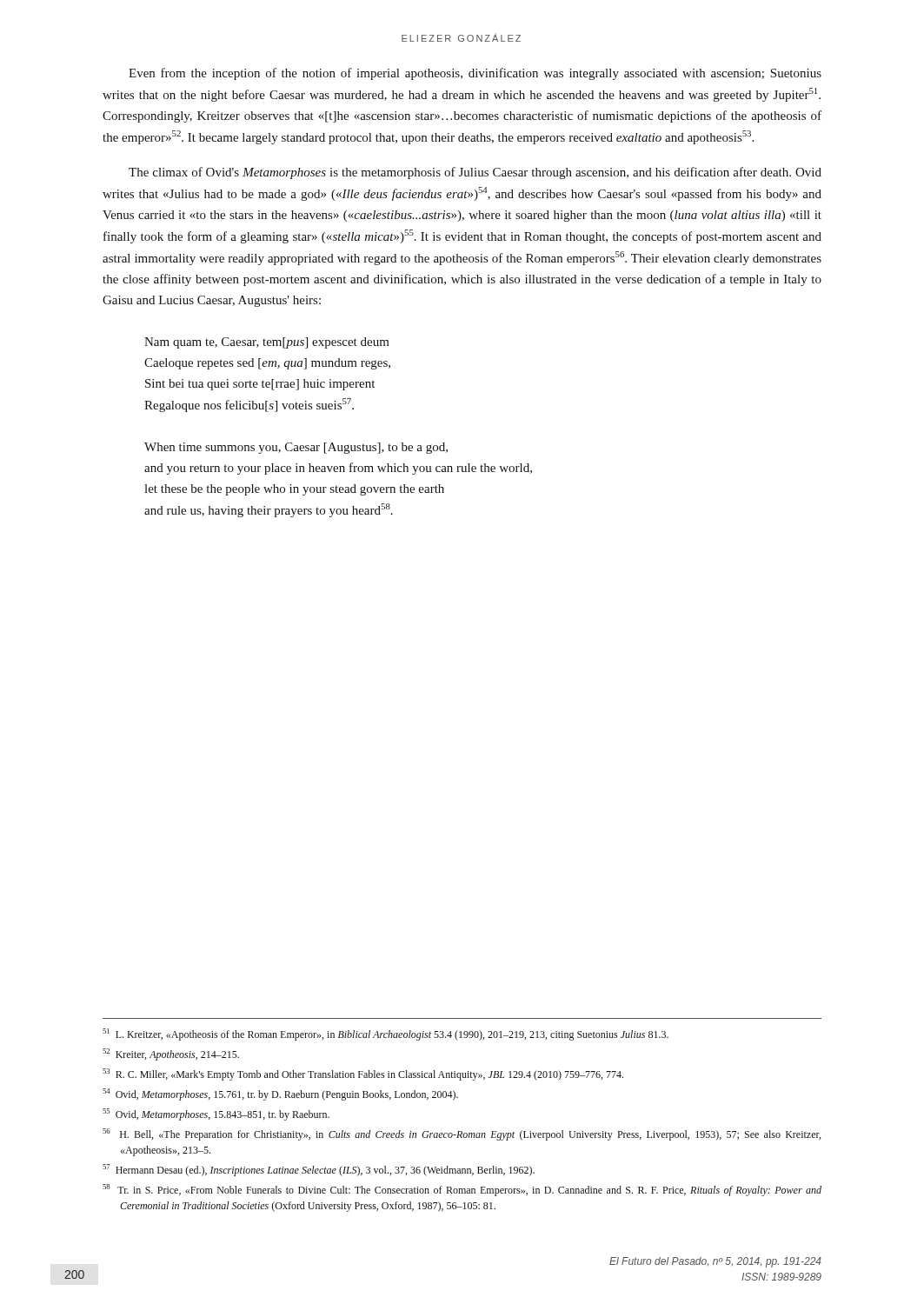Locate the text block that reads "Even from the inception of the notion of"
Screen dimensions: 1304x924
tap(462, 105)
